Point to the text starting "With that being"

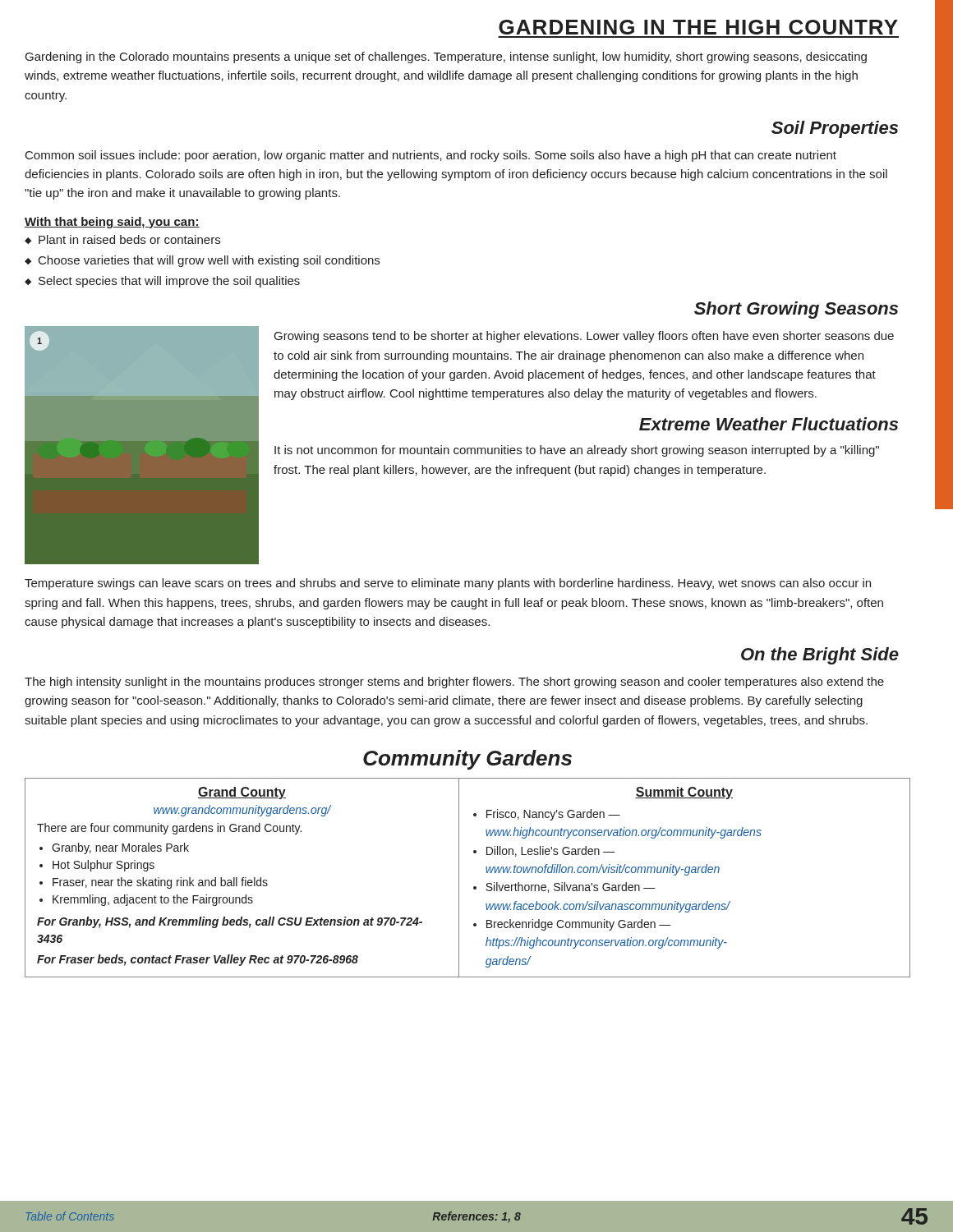112,221
